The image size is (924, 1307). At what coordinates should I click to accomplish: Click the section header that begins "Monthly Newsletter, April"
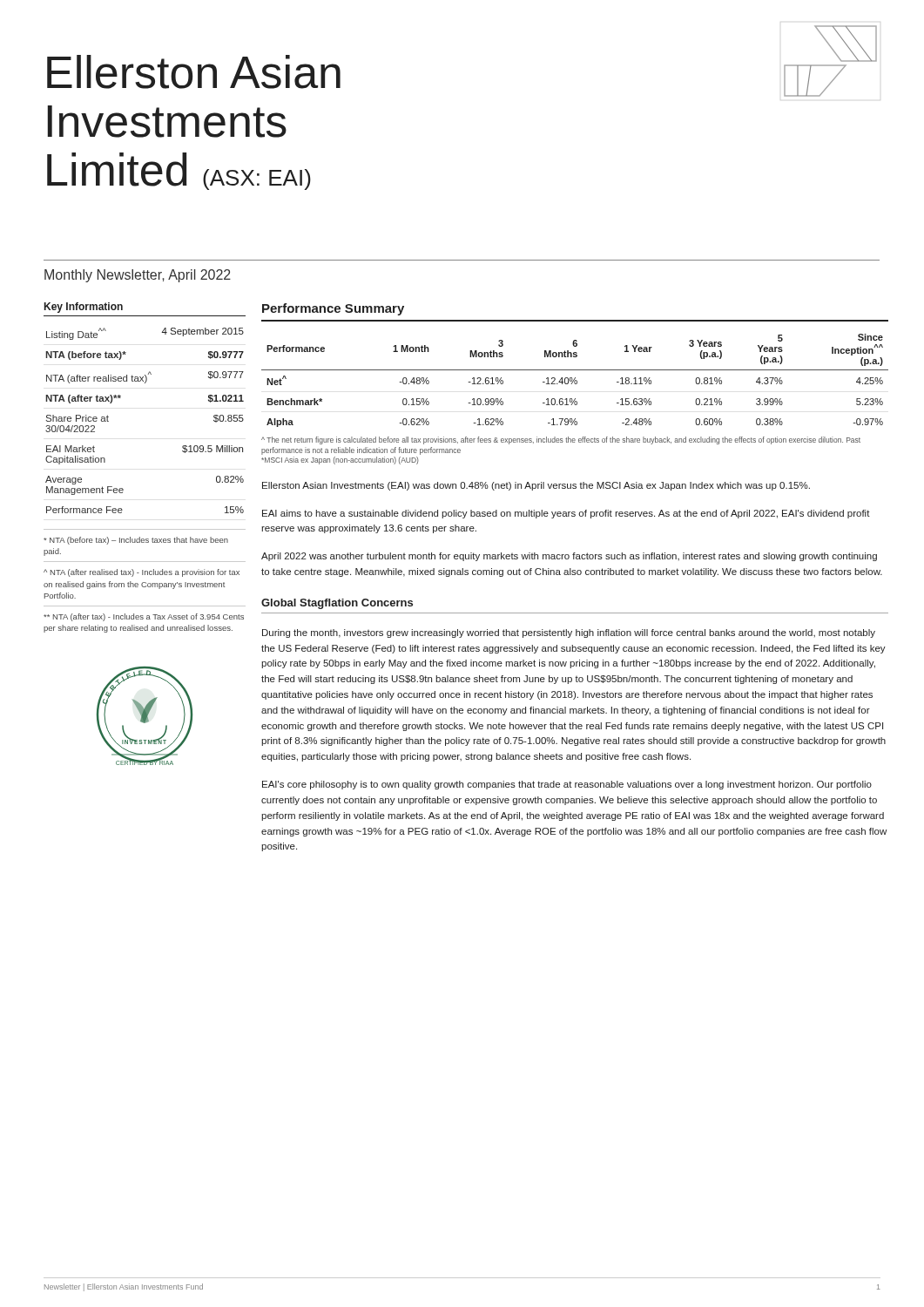(x=137, y=275)
